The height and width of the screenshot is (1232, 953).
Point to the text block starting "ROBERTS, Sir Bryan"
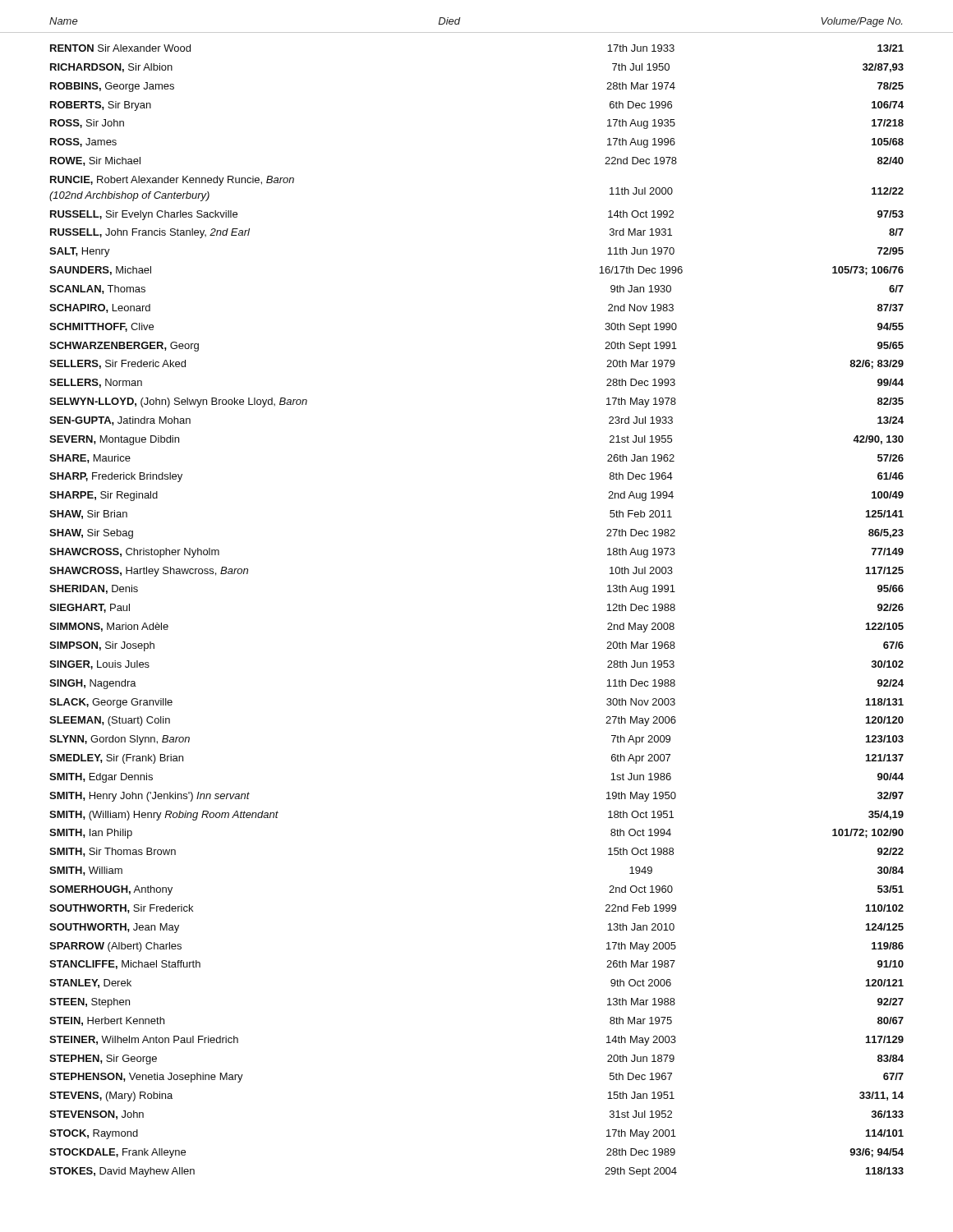click(x=91, y=106)
